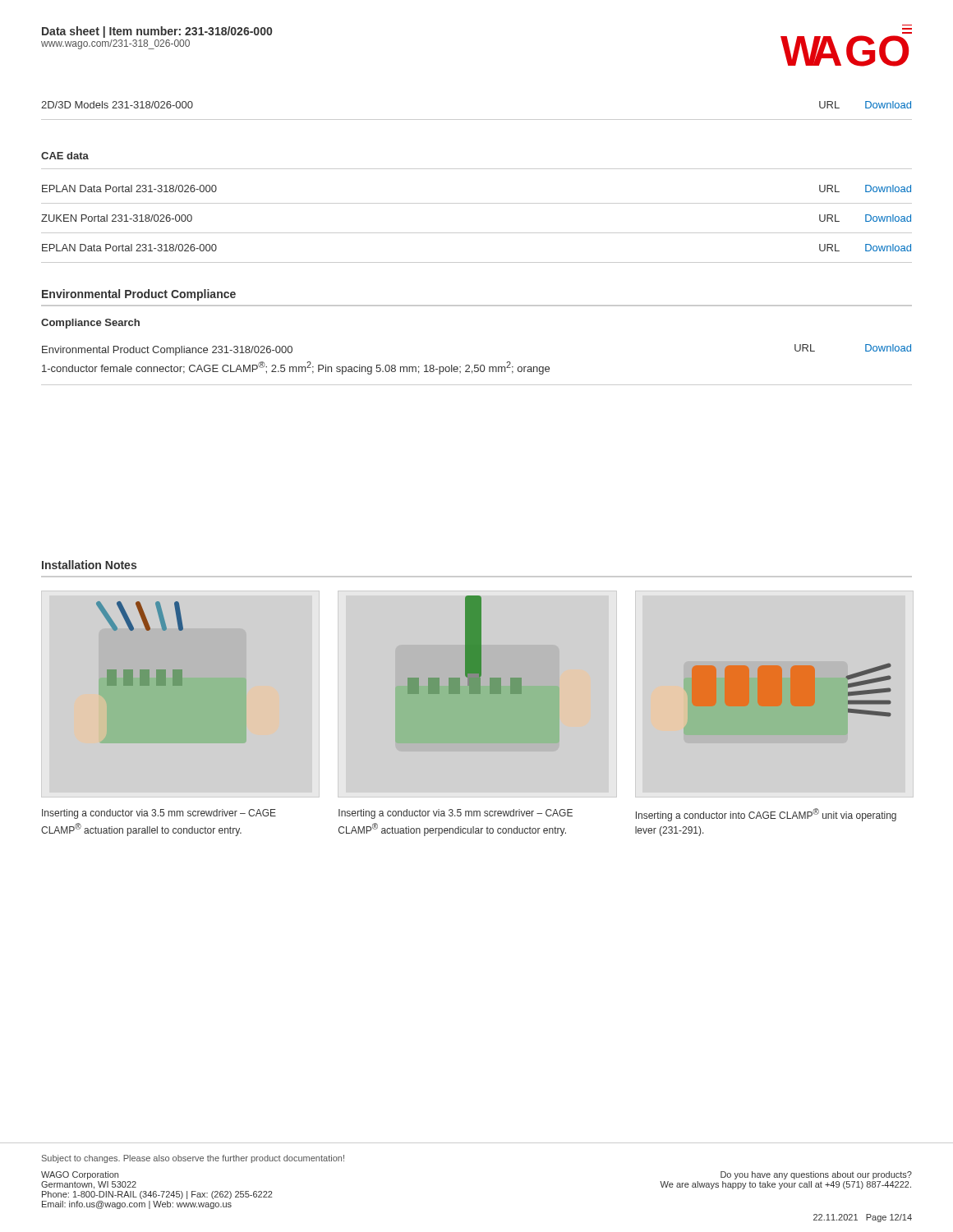Click on the element starting "Installation Notes"
Image resolution: width=953 pixels, height=1232 pixels.
click(89, 565)
